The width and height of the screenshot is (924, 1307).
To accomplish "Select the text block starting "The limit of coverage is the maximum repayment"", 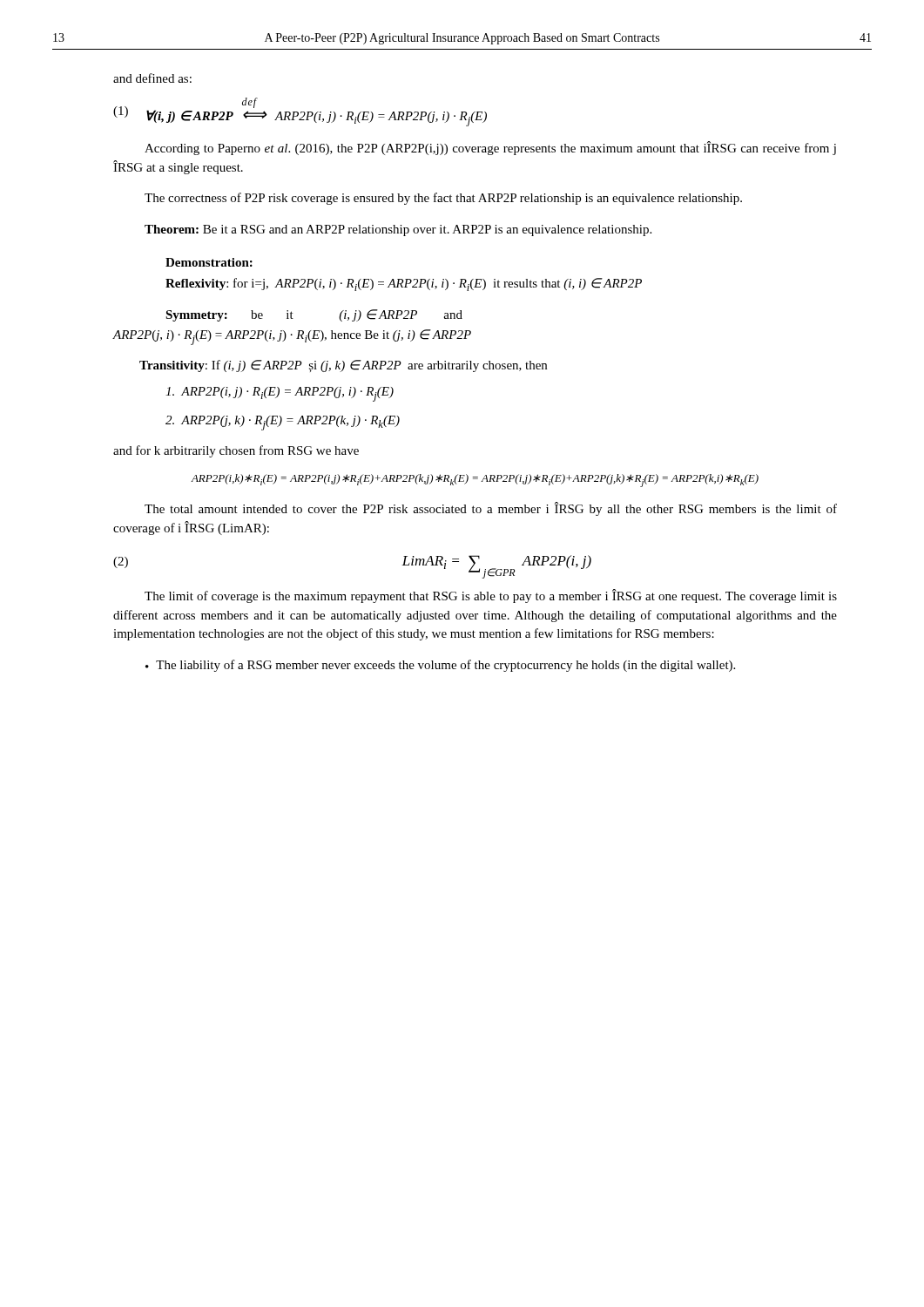I will coord(475,615).
